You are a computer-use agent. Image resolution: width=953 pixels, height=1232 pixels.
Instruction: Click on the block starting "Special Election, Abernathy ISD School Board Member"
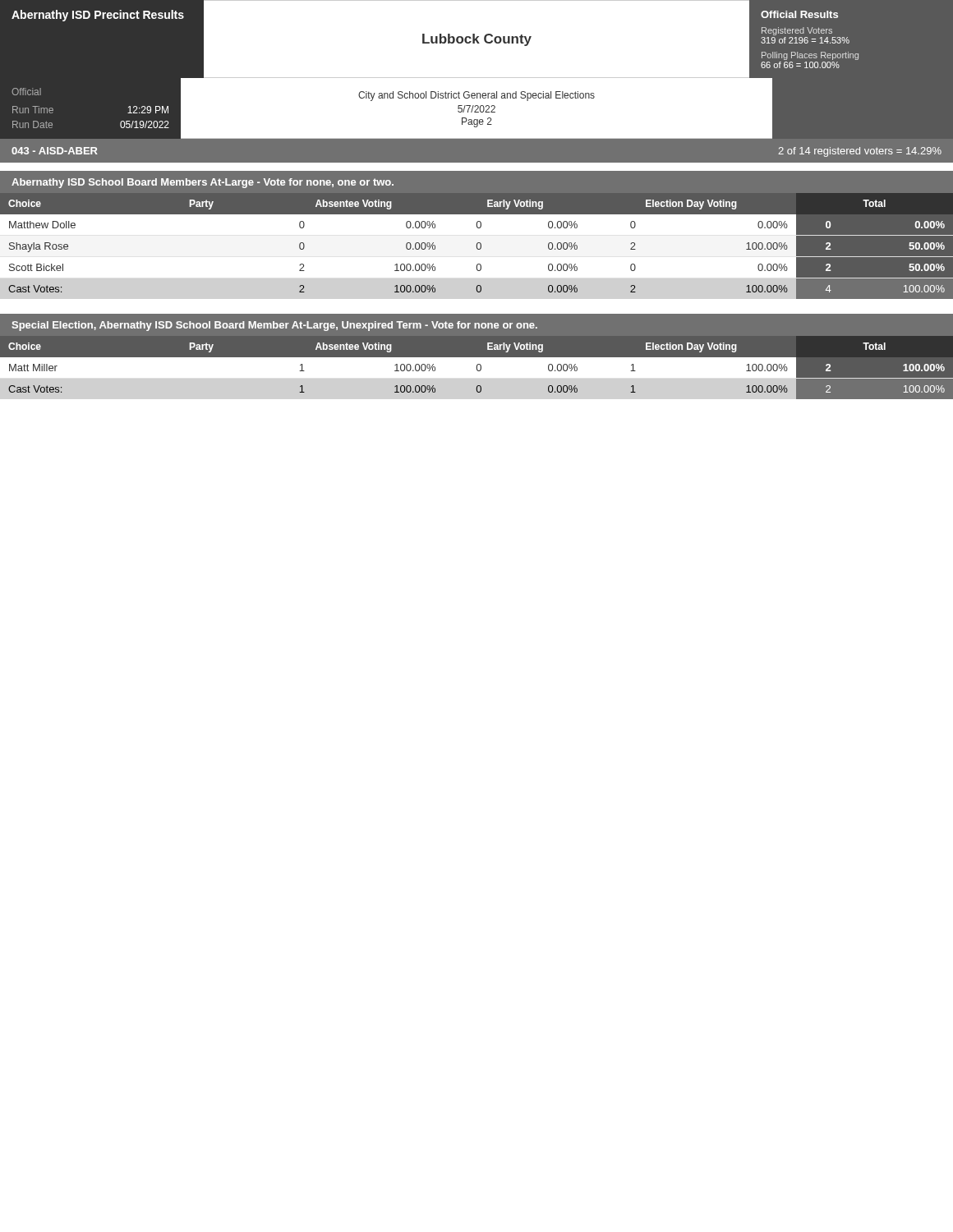[x=476, y=325]
